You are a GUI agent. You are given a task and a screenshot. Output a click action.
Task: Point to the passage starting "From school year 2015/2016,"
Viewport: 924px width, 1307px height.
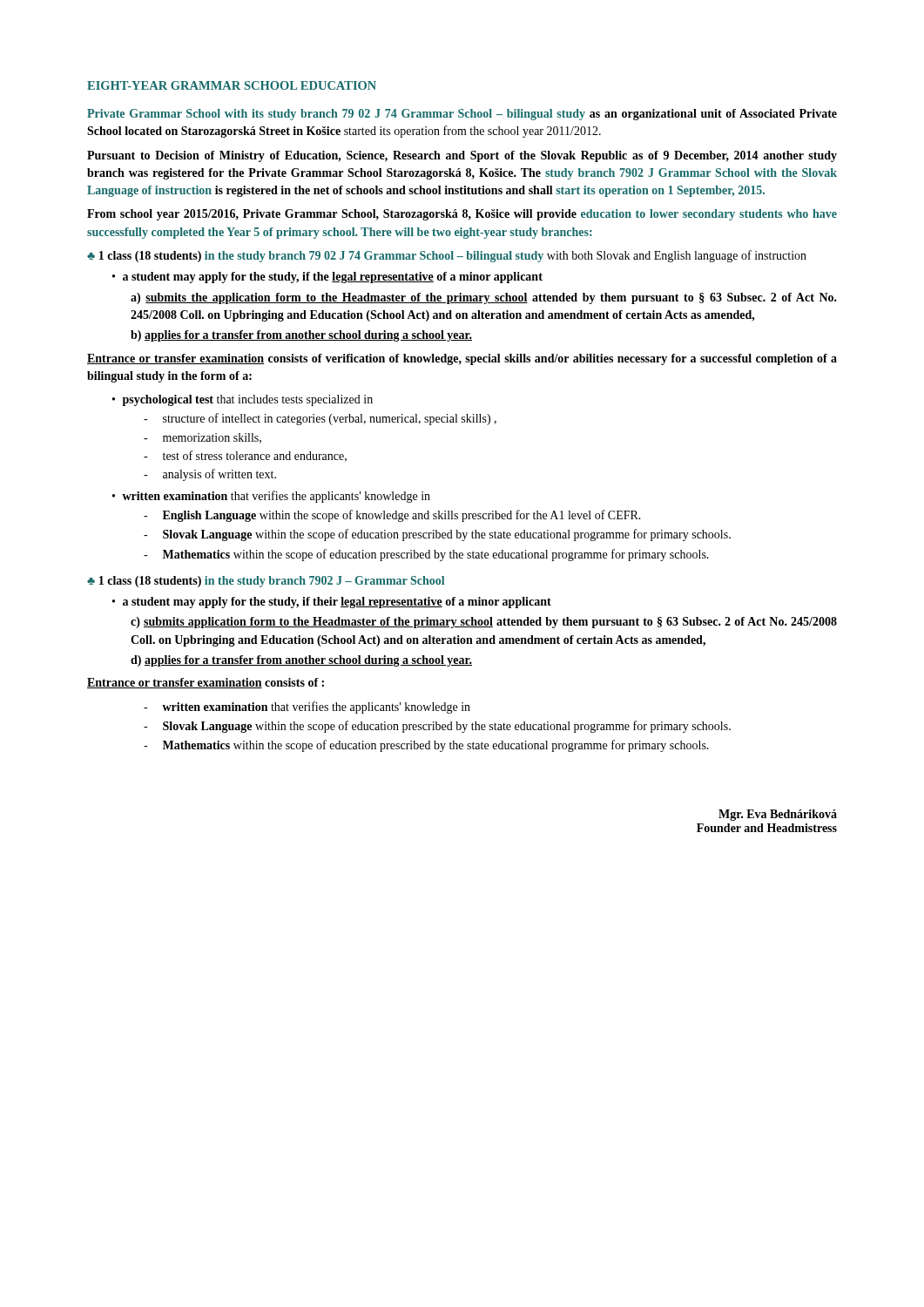[x=462, y=223]
